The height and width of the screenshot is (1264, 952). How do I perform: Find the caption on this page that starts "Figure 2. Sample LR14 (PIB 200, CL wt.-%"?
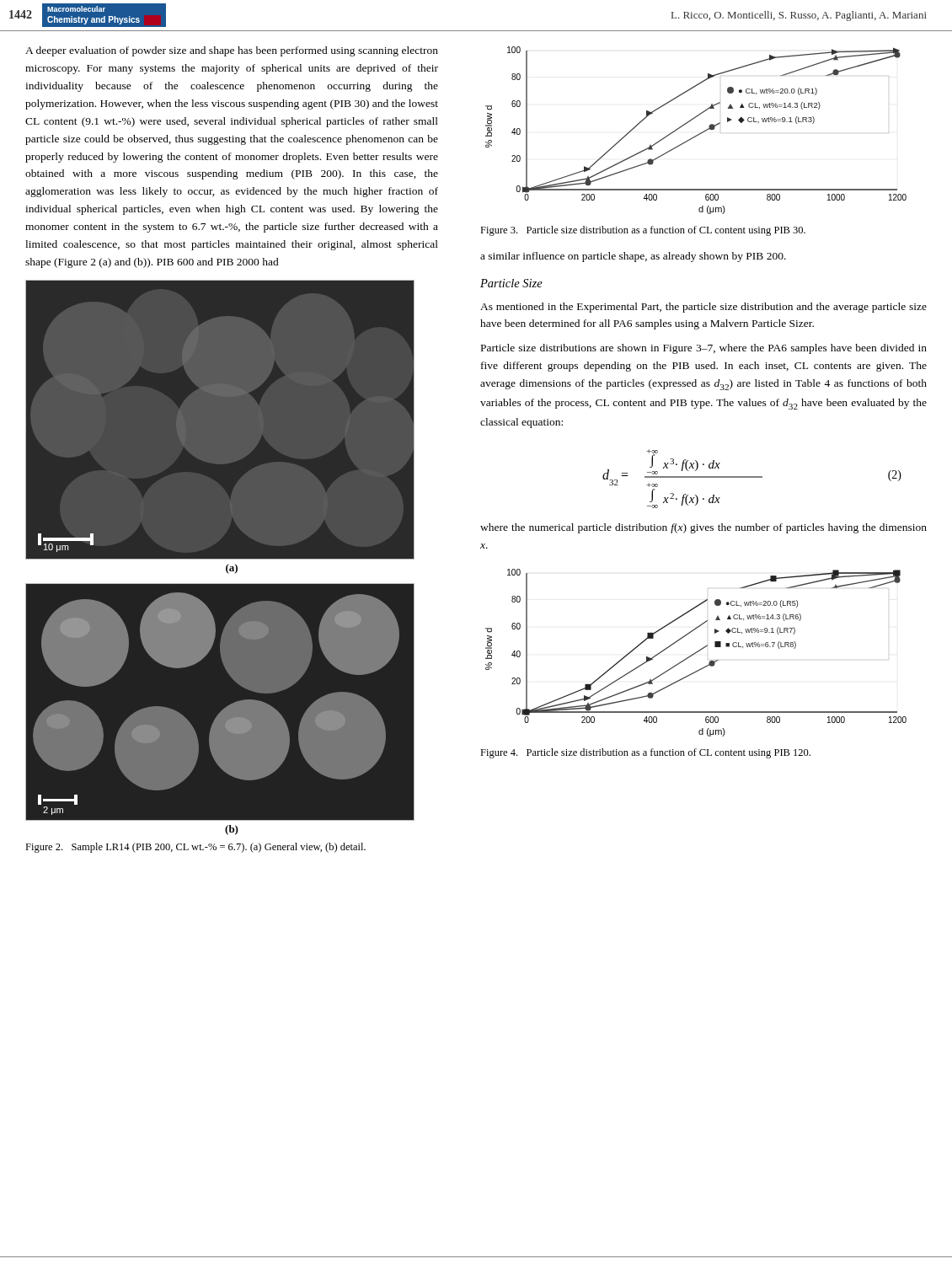tap(196, 847)
